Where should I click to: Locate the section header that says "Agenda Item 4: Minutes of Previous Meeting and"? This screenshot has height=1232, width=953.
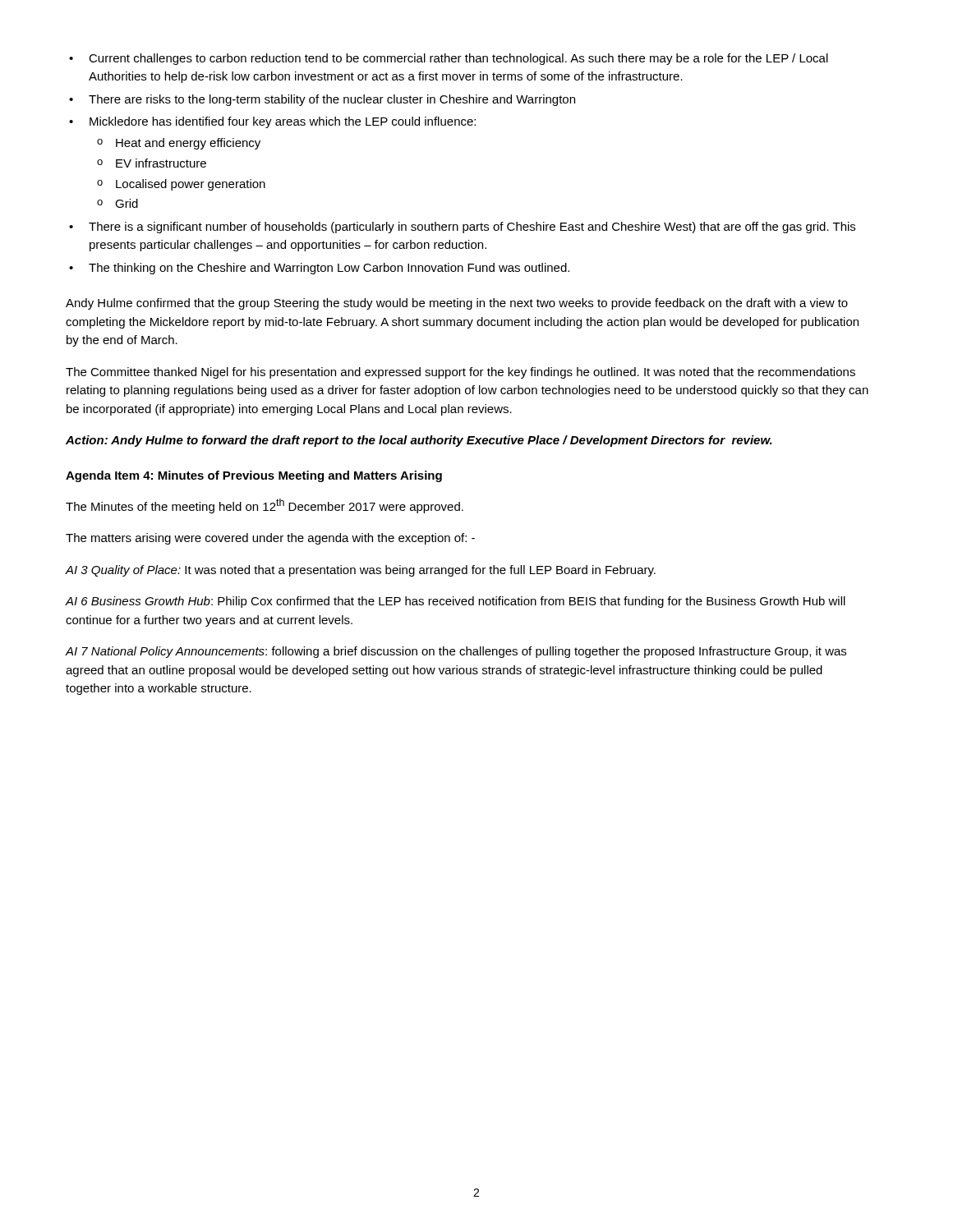[x=254, y=475]
